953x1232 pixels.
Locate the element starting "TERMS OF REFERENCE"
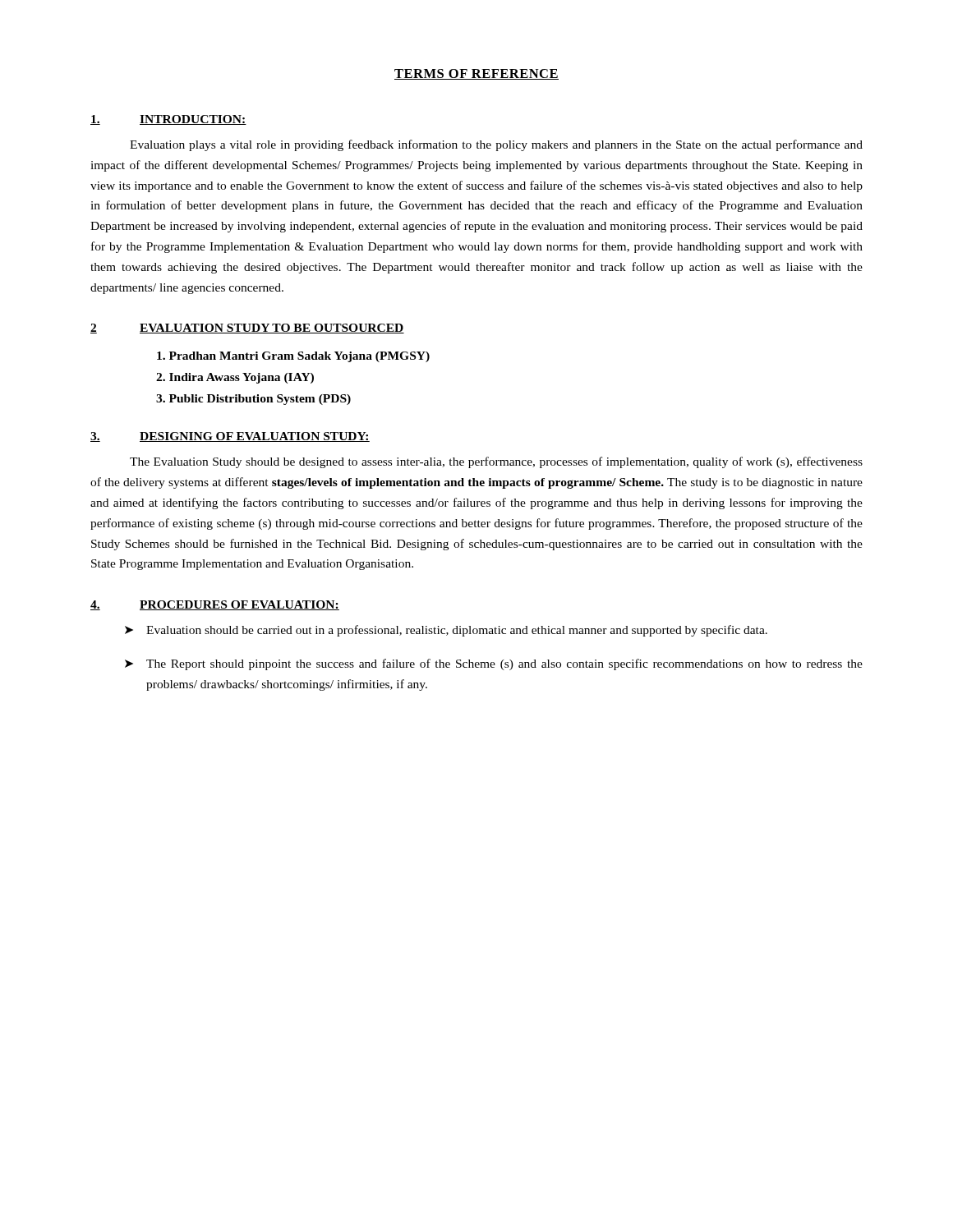pos(476,73)
